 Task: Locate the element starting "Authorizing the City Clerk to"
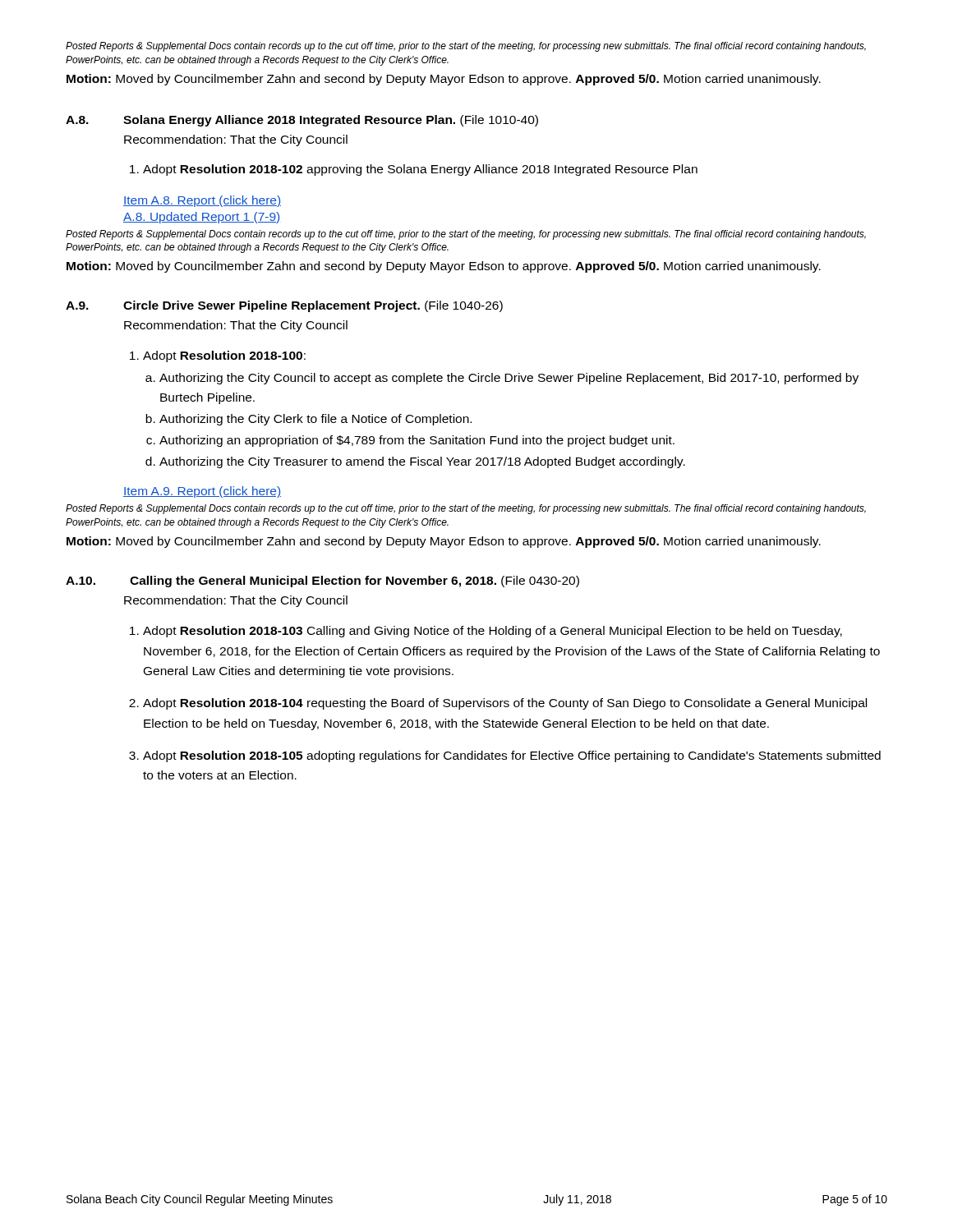[316, 418]
